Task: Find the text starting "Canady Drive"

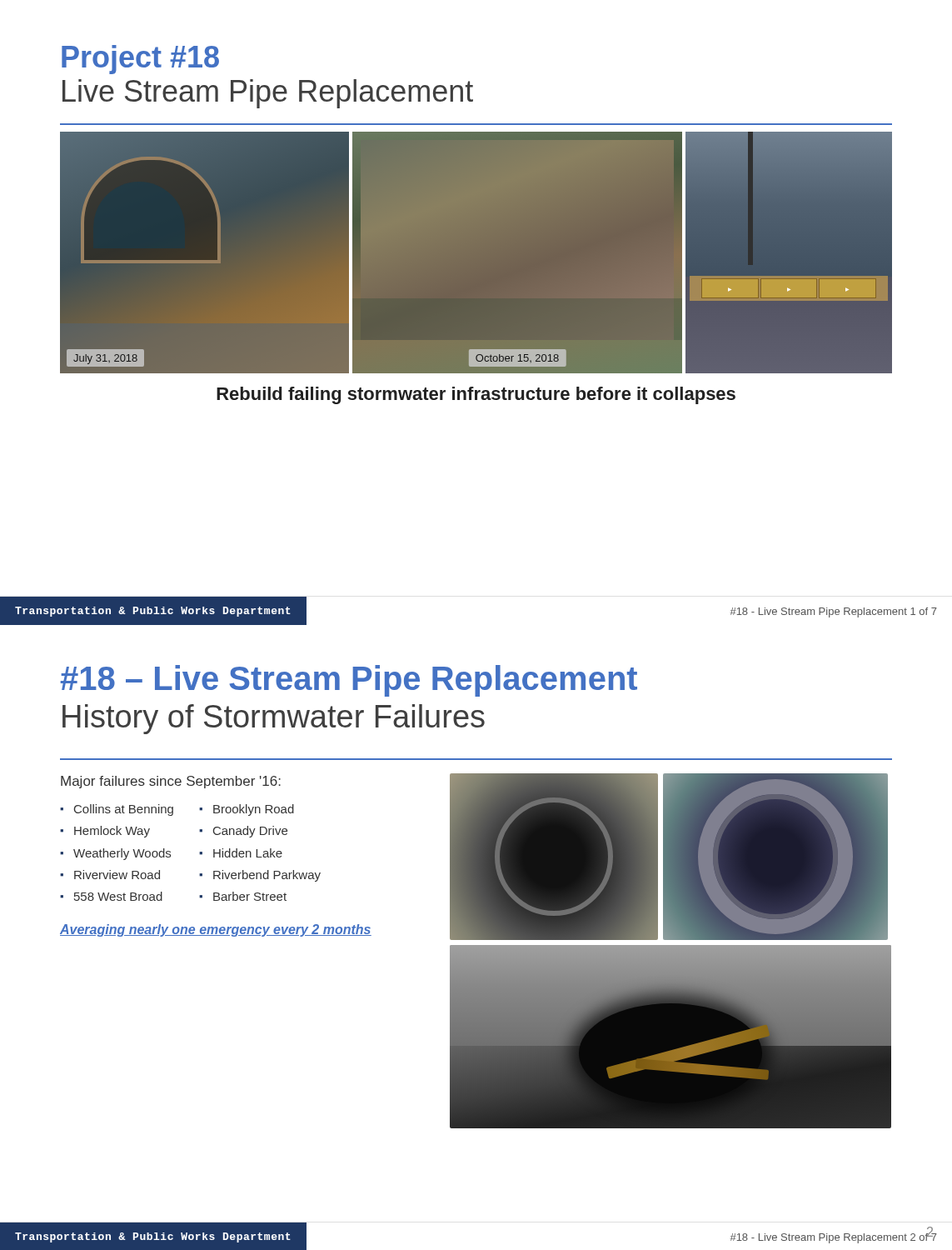Action: coord(250,831)
